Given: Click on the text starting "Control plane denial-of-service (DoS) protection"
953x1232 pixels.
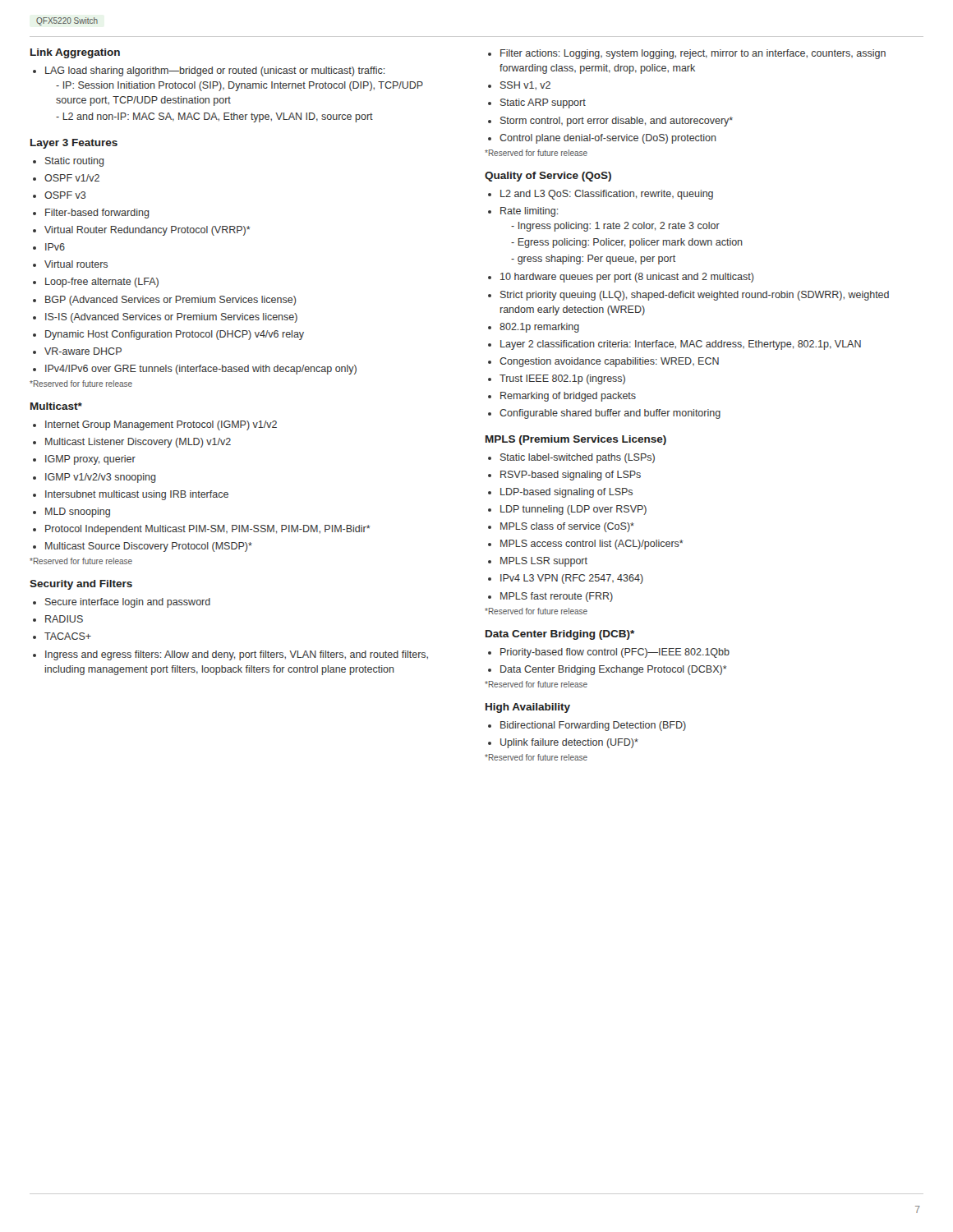Looking at the screenshot, I should [608, 138].
